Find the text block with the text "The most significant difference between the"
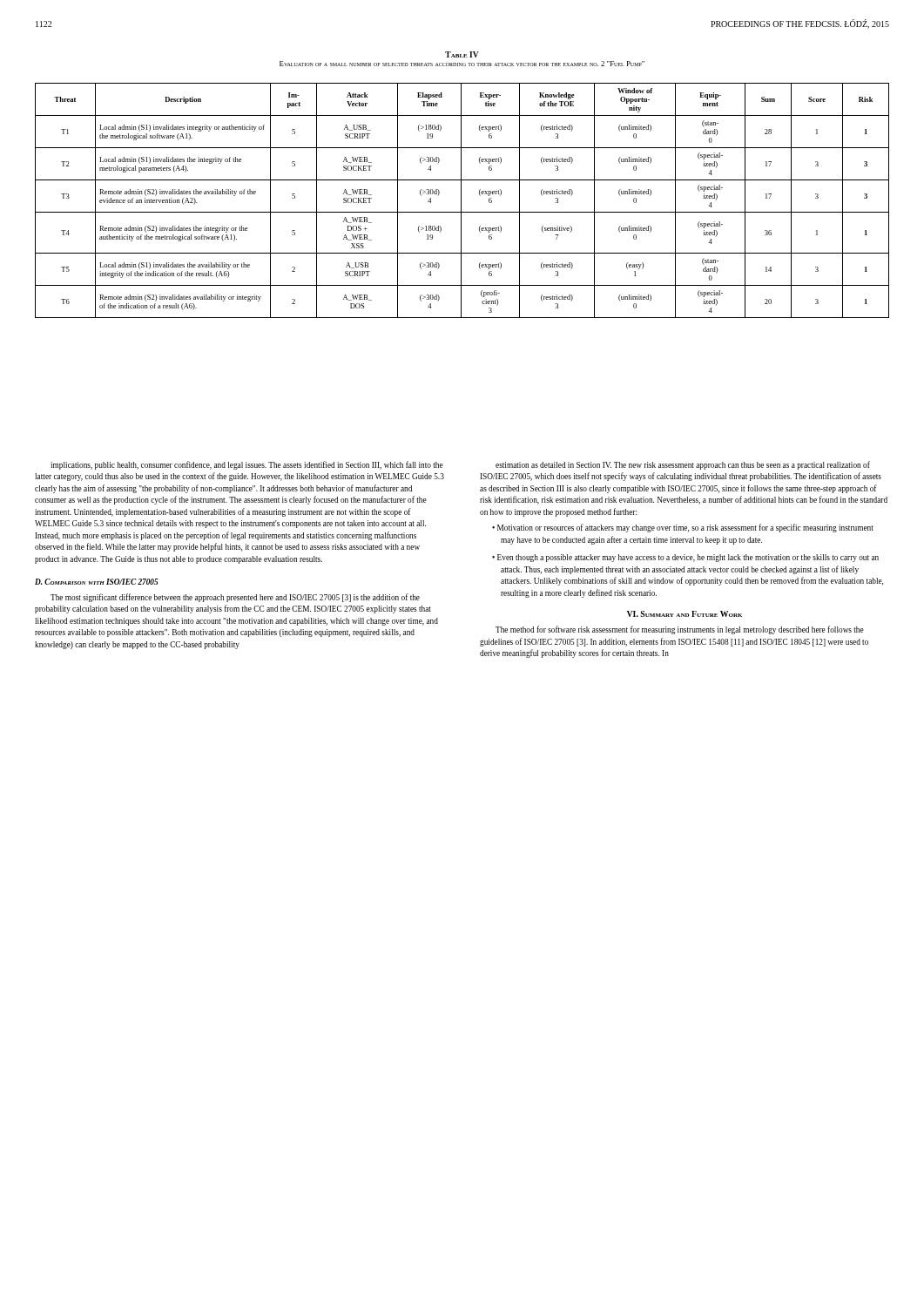Viewport: 924px width, 1307px height. click(236, 621)
